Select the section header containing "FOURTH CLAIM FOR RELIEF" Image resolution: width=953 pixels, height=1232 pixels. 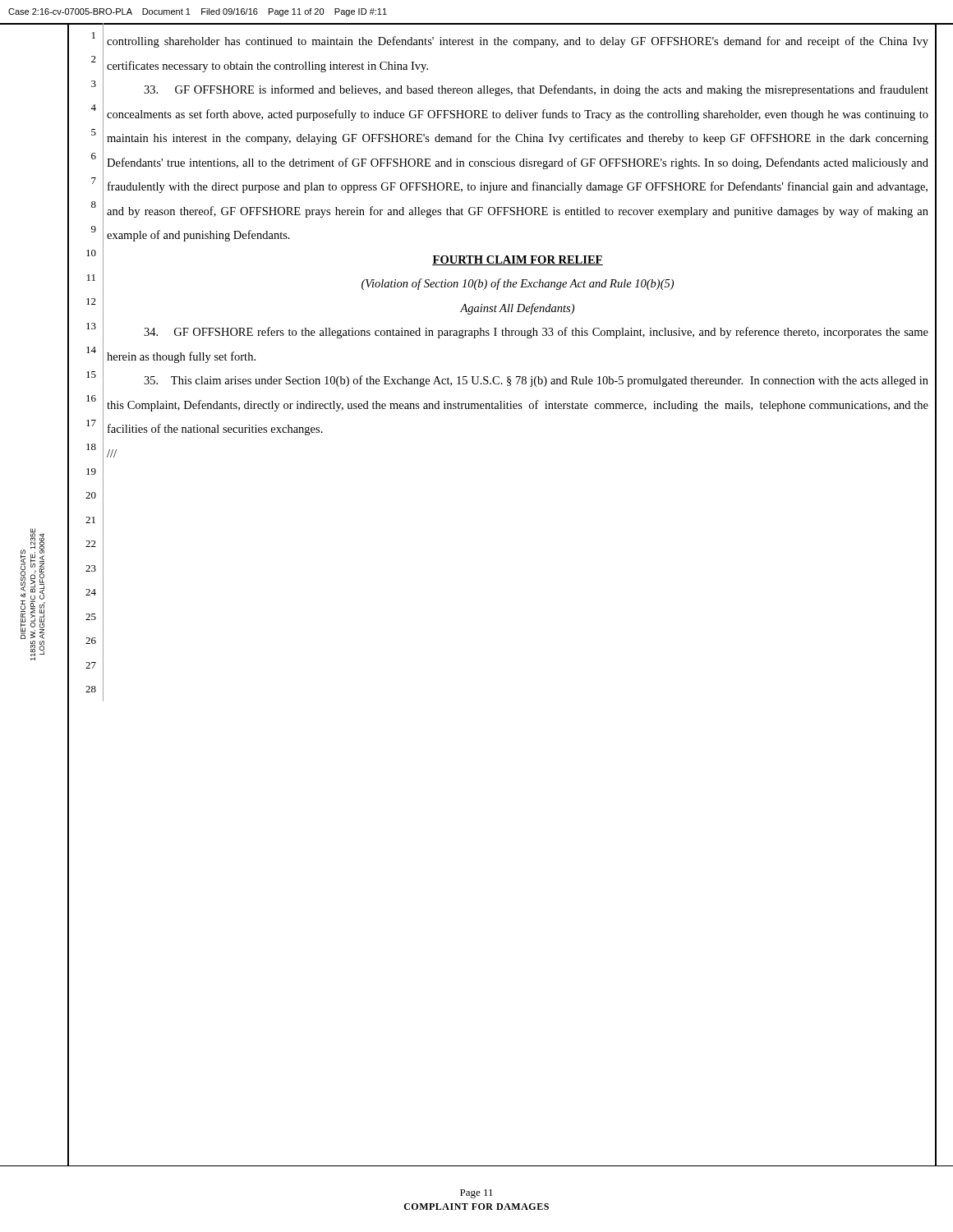[x=518, y=259]
